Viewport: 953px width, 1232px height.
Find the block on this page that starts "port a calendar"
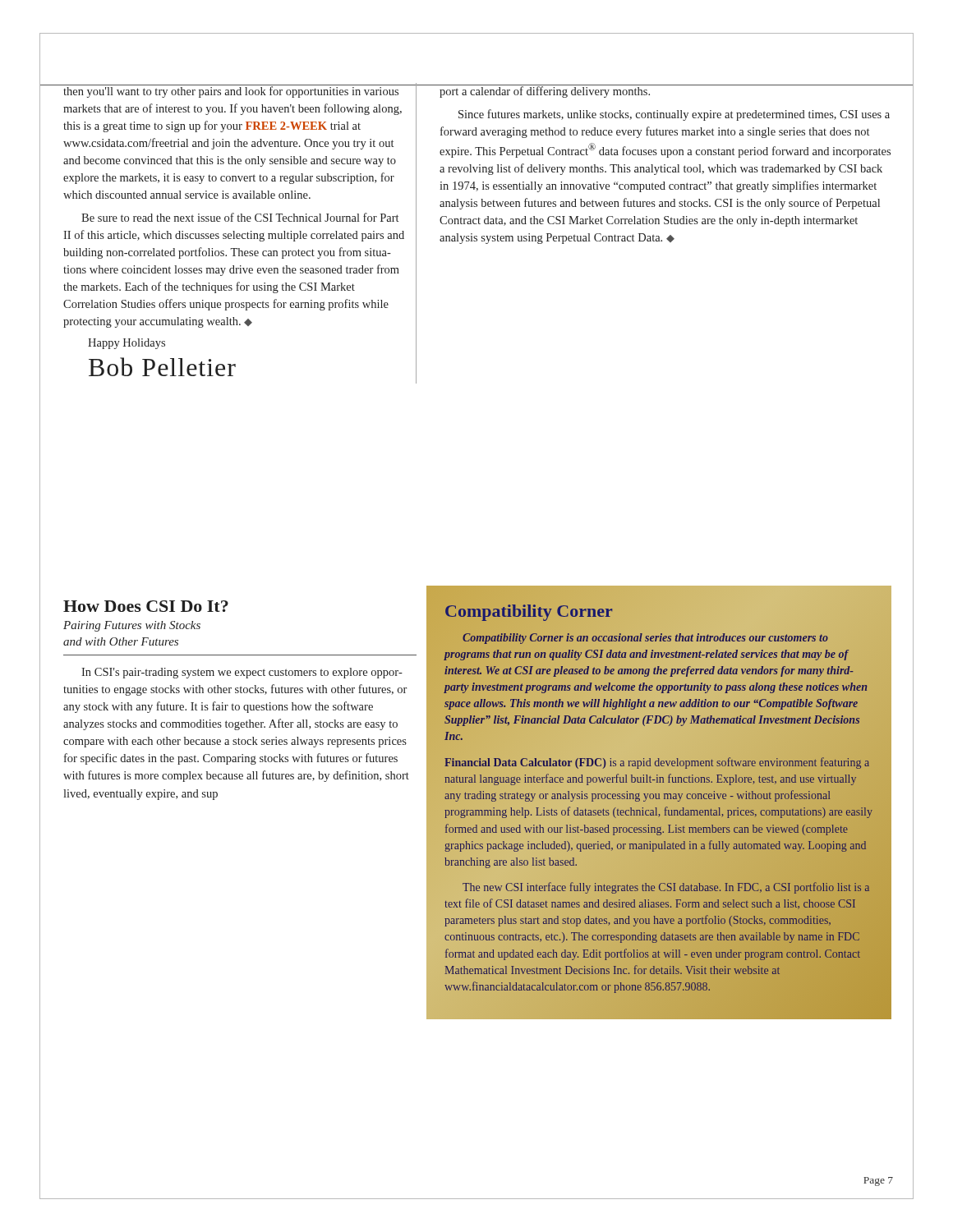(x=665, y=165)
